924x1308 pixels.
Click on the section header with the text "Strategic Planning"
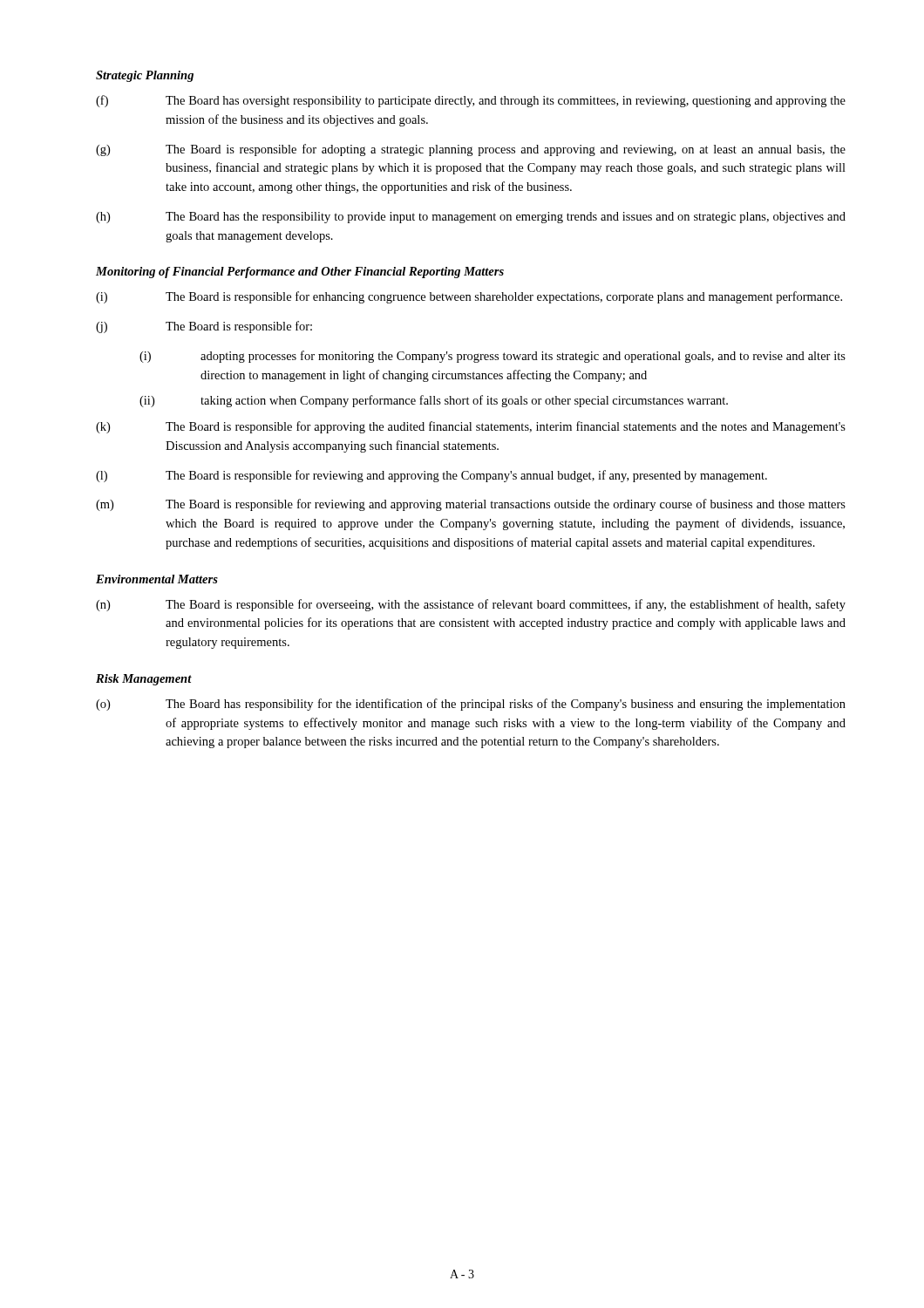pyautogui.click(x=145, y=75)
